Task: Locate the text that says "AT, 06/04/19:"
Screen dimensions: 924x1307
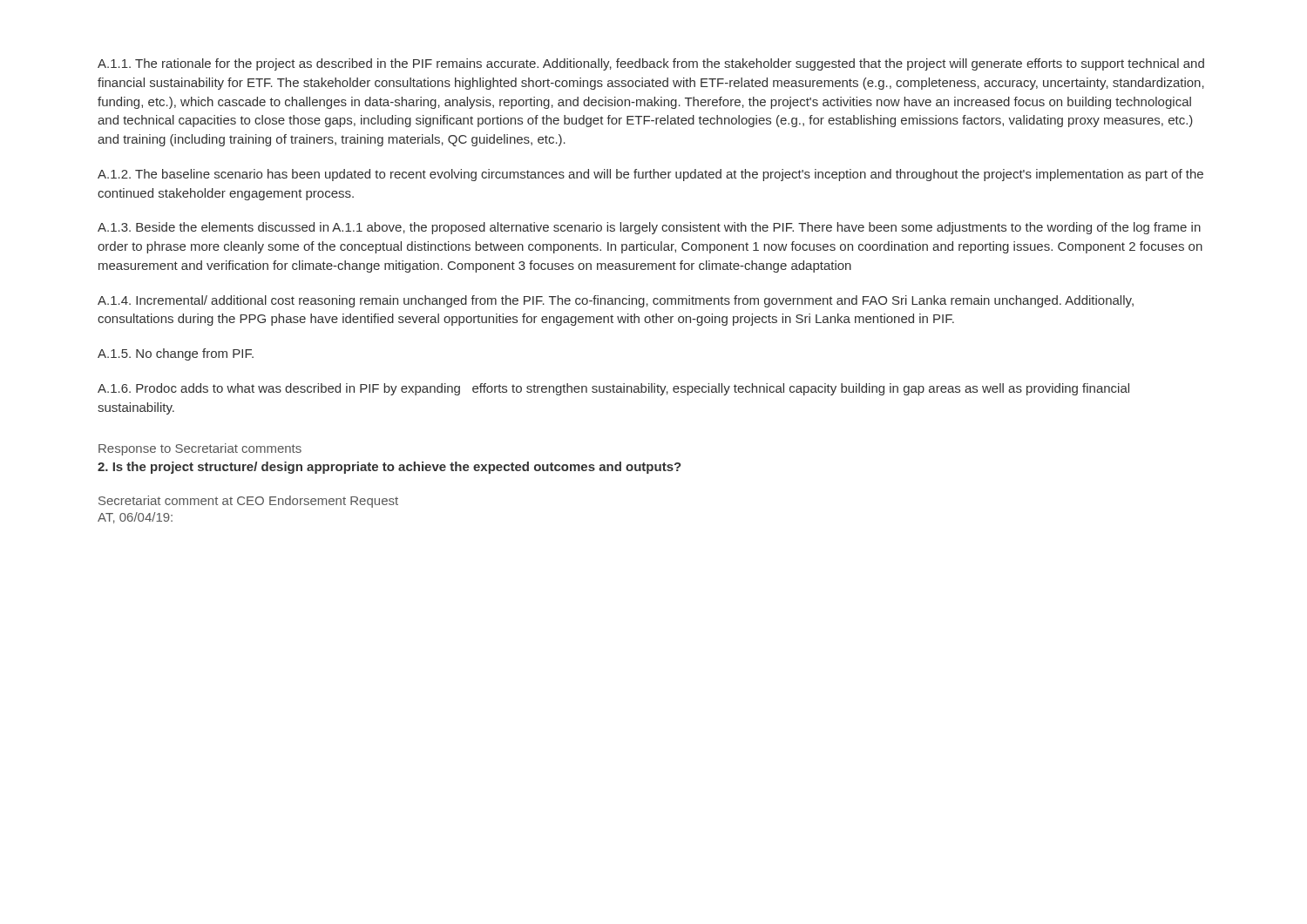Action: tap(136, 517)
